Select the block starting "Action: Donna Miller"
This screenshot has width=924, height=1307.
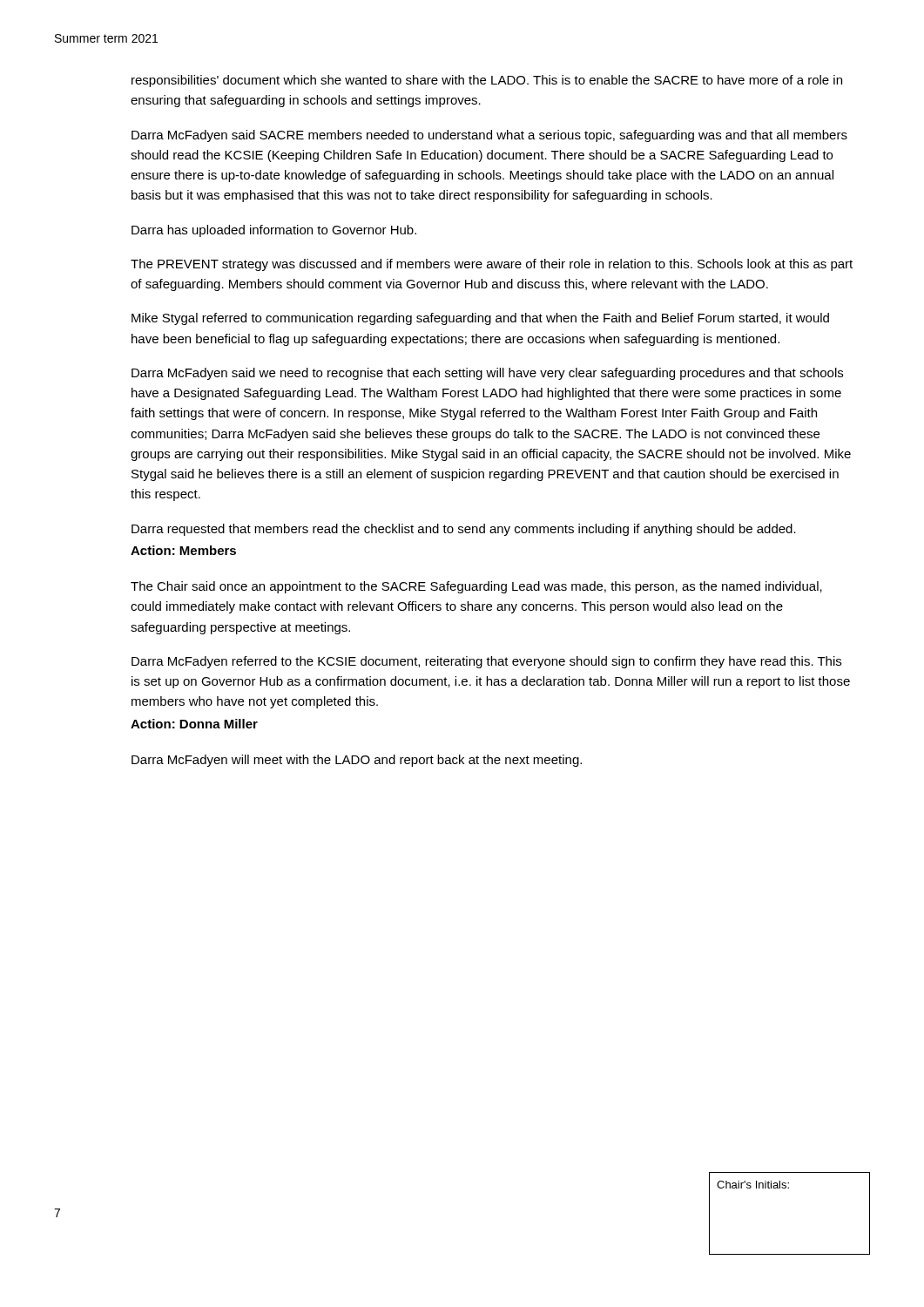coord(194,723)
